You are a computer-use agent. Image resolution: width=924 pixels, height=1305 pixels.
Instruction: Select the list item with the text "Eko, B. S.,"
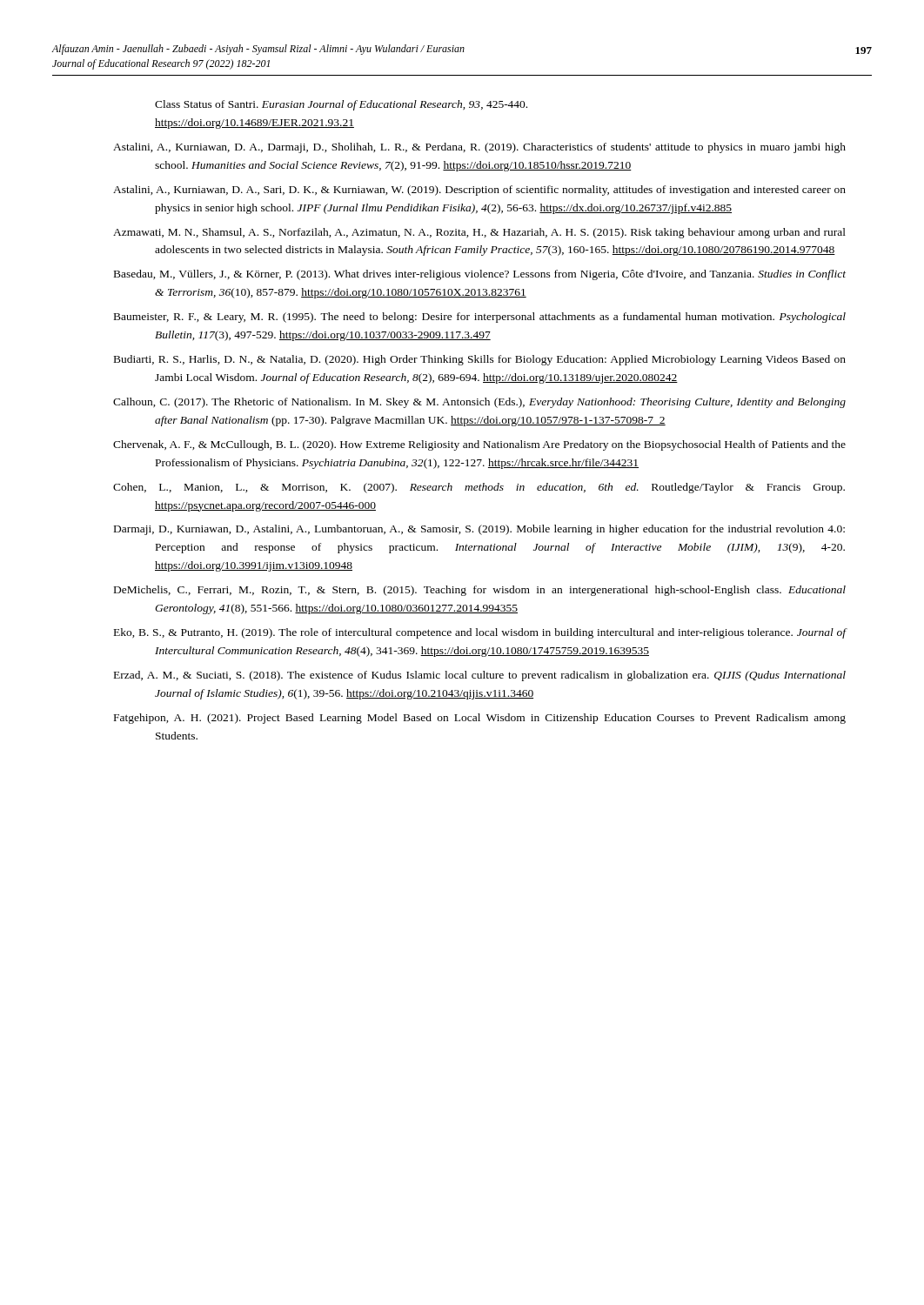coord(479,641)
